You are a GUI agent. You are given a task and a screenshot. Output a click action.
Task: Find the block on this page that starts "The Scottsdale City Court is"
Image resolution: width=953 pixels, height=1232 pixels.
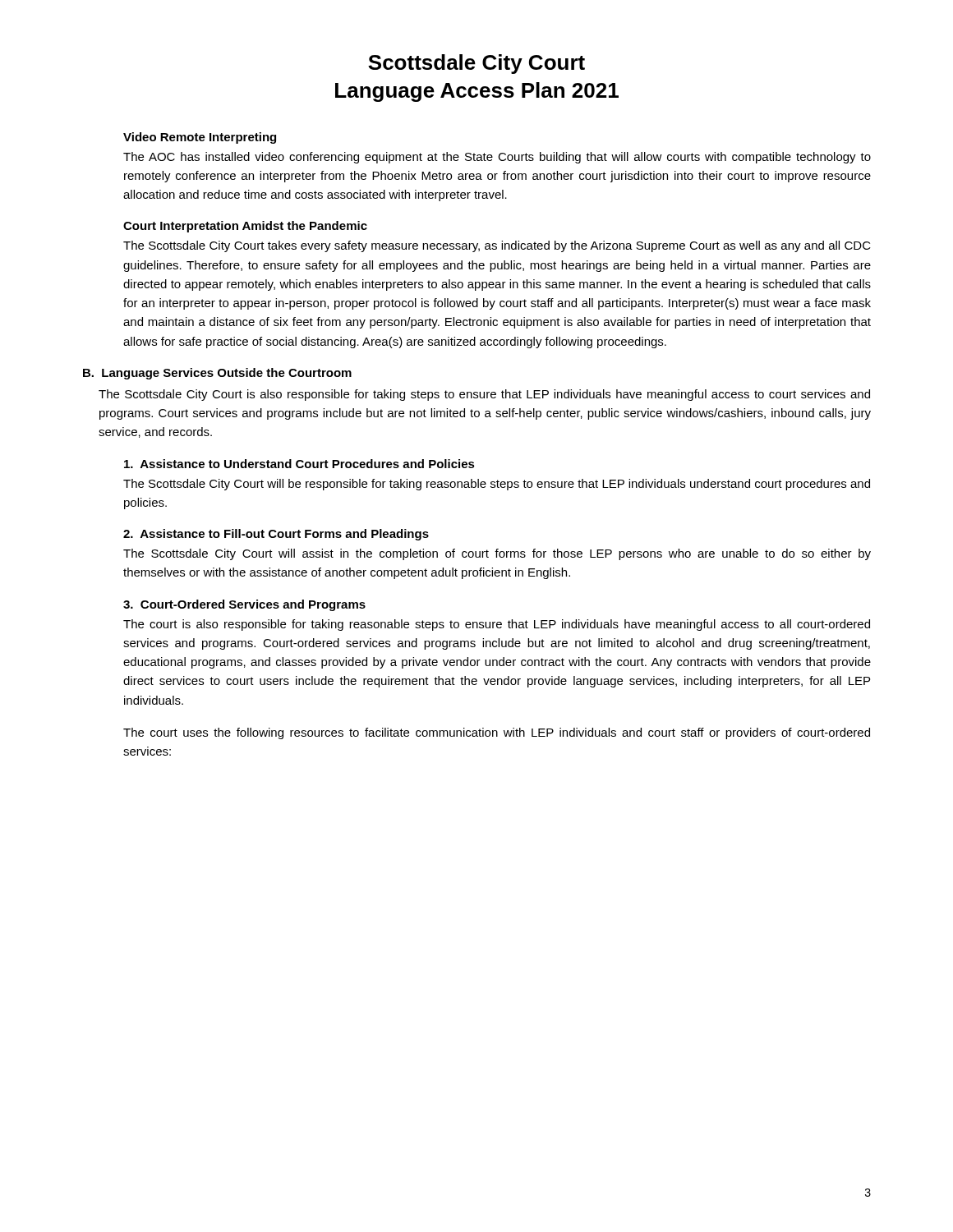click(x=485, y=413)
